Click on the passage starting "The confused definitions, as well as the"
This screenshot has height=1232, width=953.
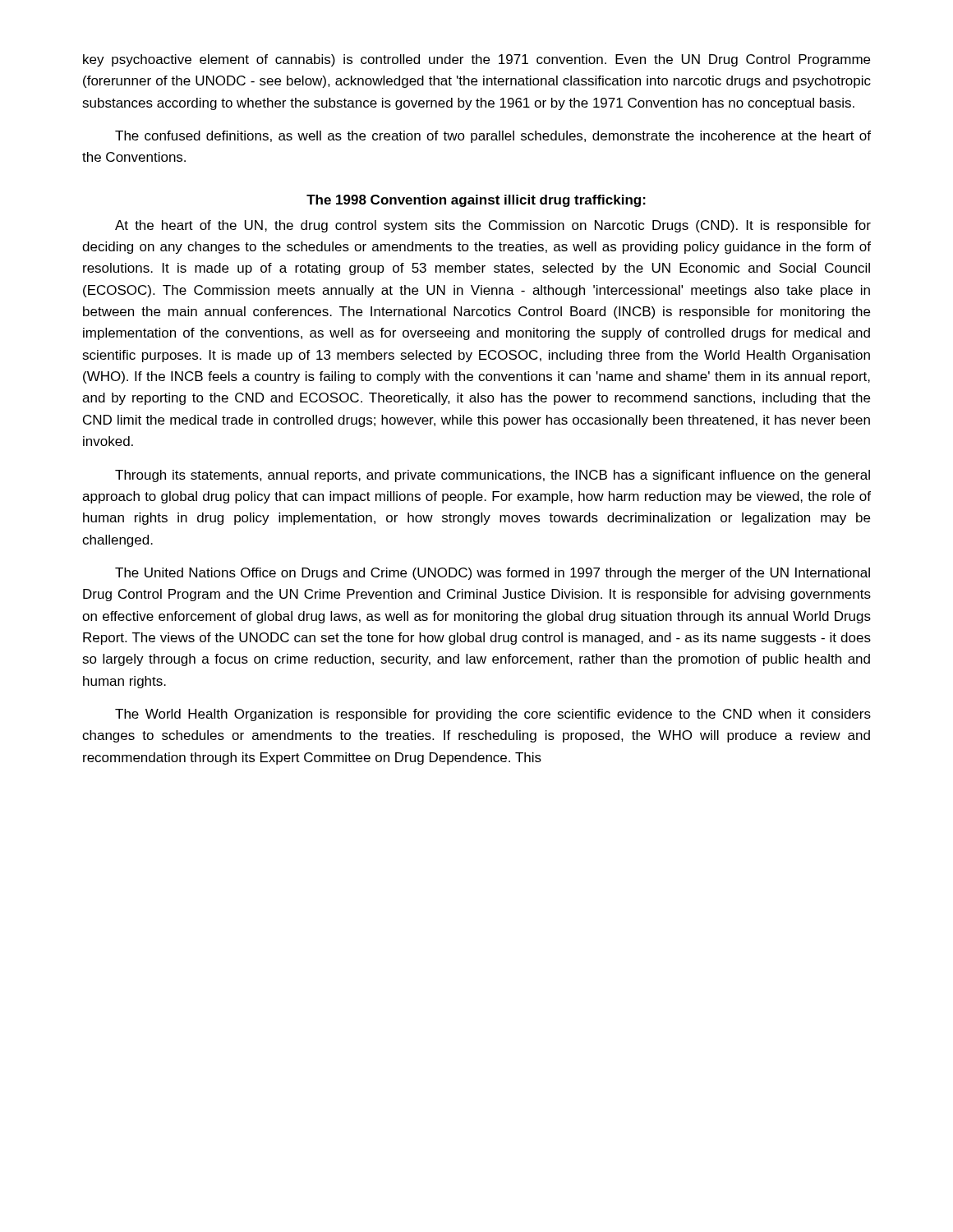click(476, 147)
